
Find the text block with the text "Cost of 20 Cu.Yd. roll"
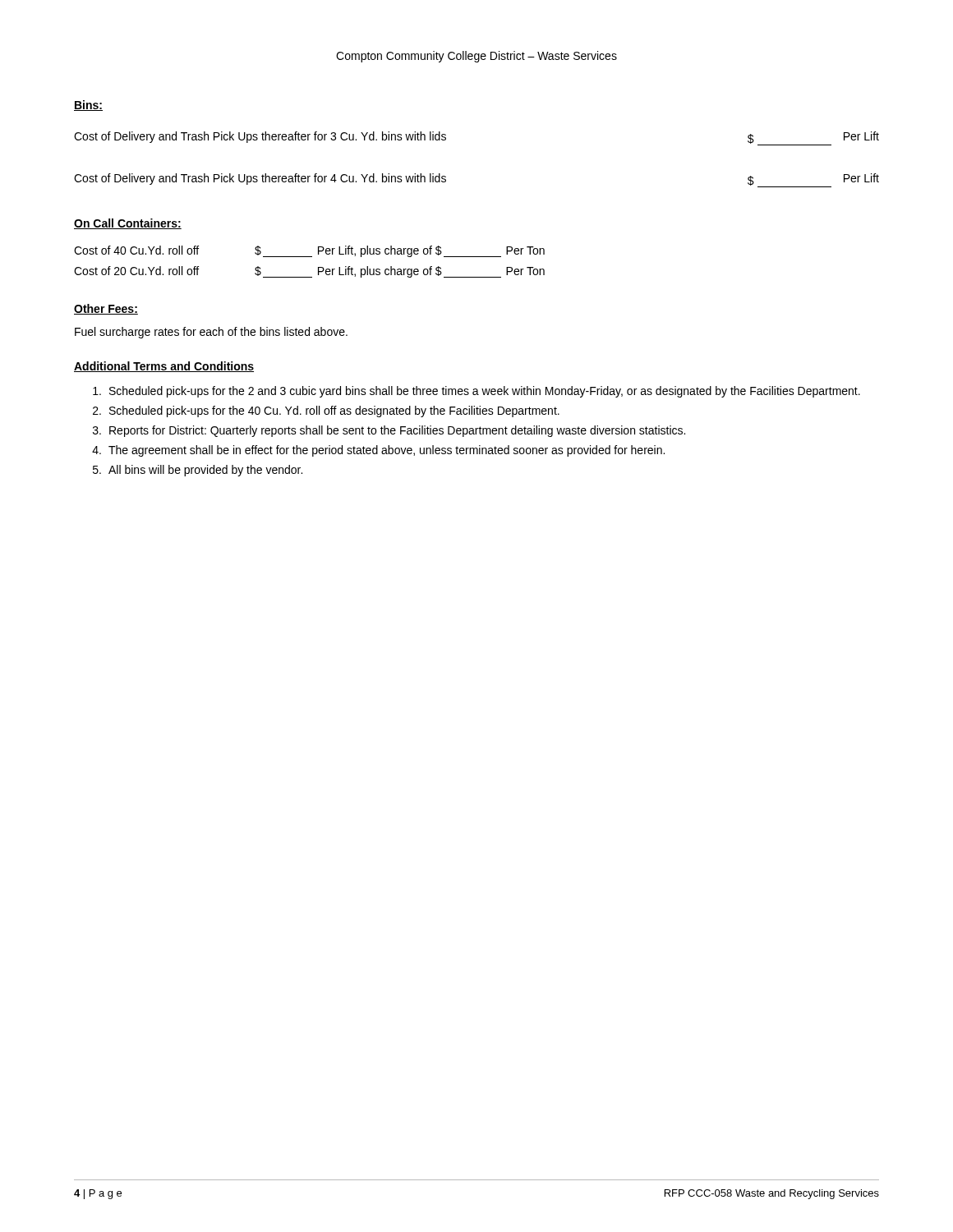point(310,271)
